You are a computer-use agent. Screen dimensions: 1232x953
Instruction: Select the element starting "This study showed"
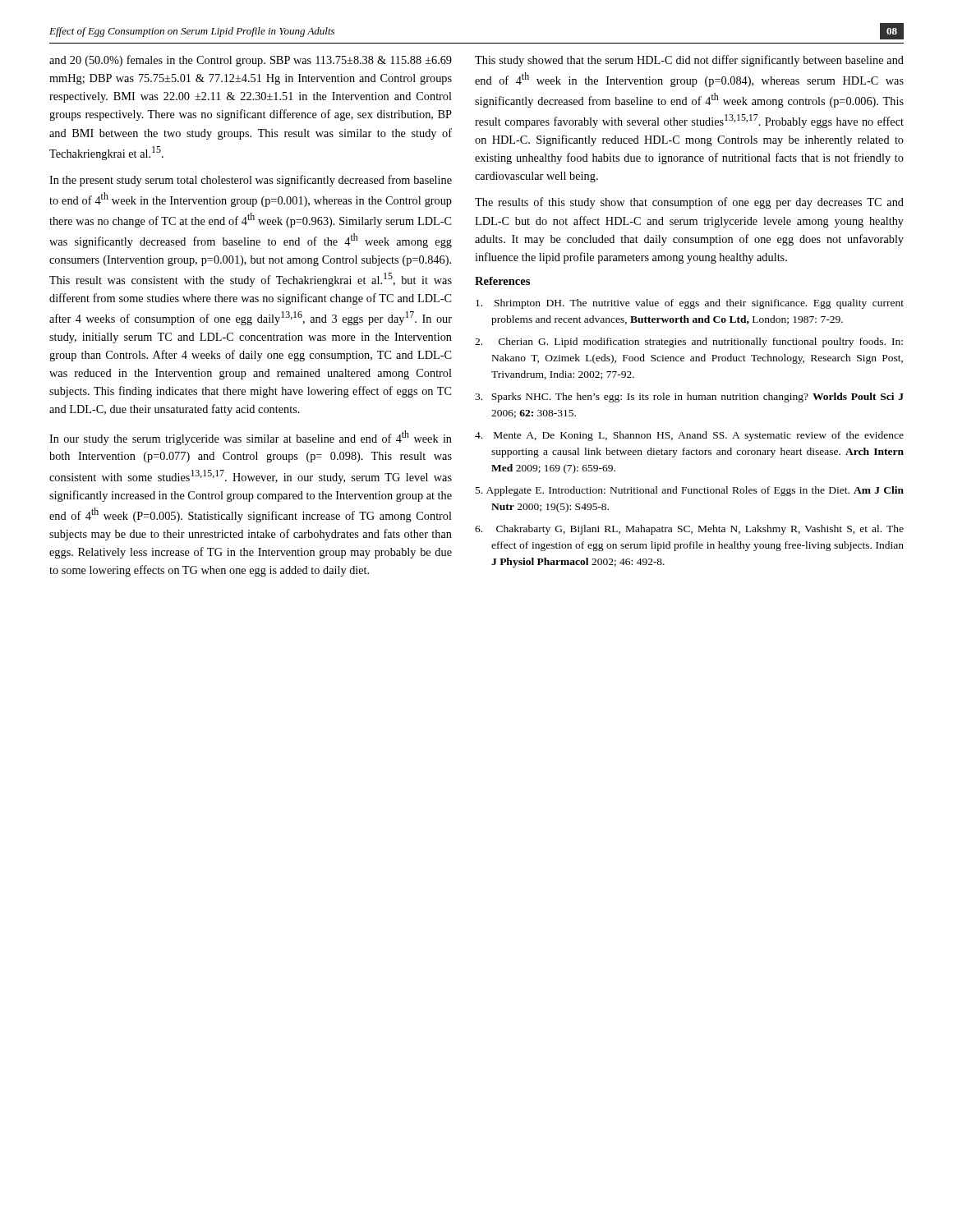click(x=689, y=118)
